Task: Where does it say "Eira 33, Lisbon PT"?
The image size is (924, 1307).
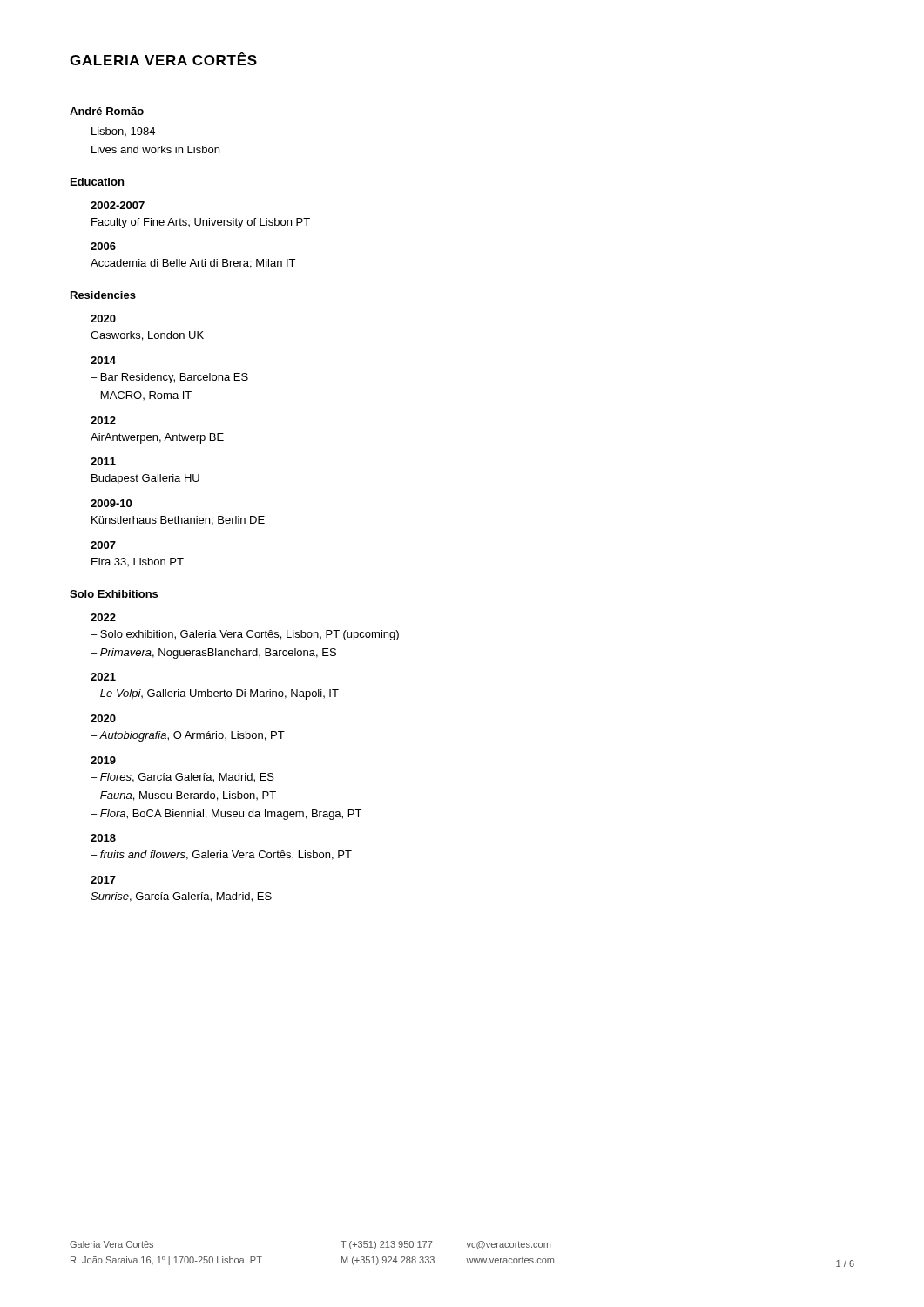Action: (137, 561)
